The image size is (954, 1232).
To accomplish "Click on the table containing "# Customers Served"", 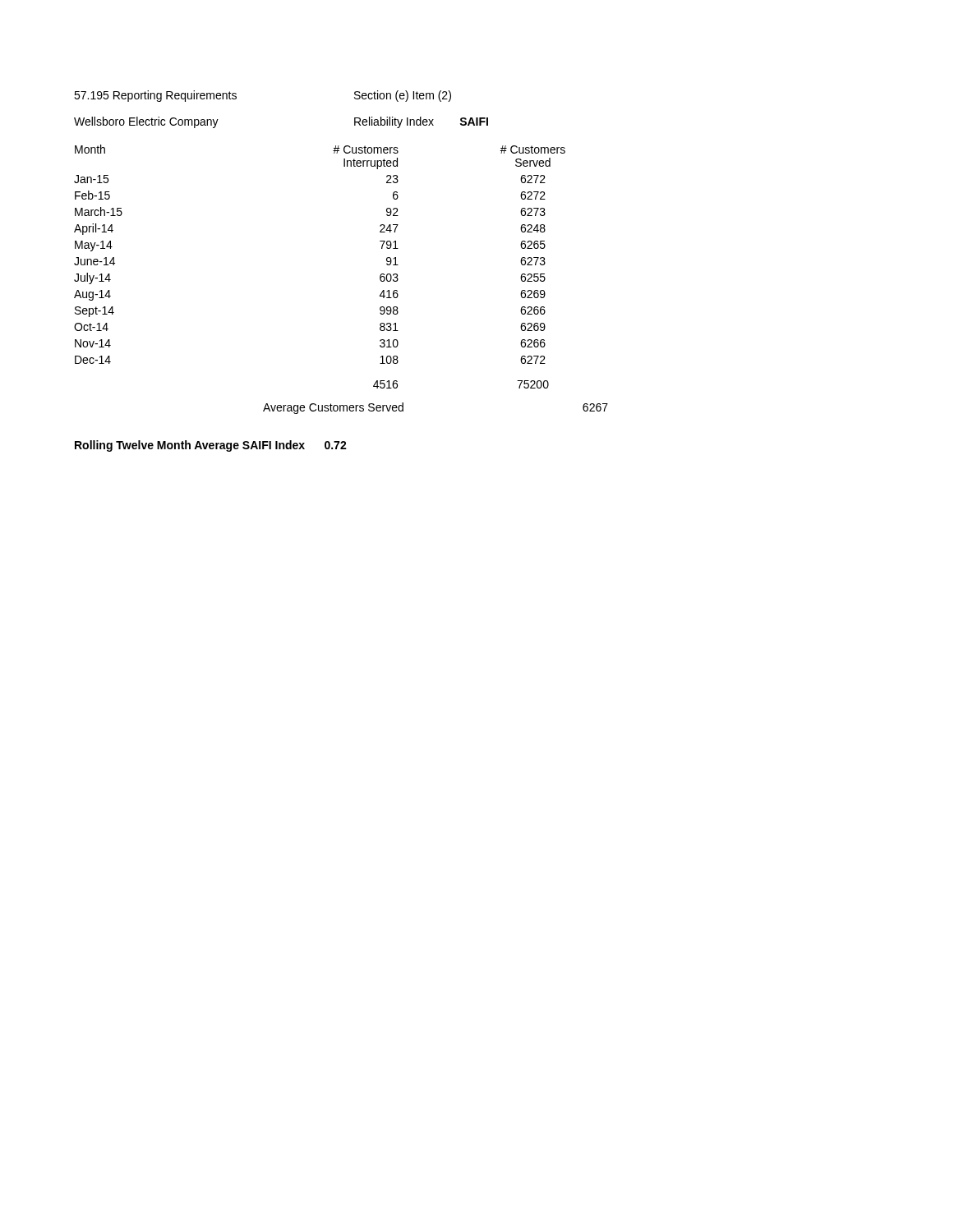I will pyautogui.click(x=353, y=267).
